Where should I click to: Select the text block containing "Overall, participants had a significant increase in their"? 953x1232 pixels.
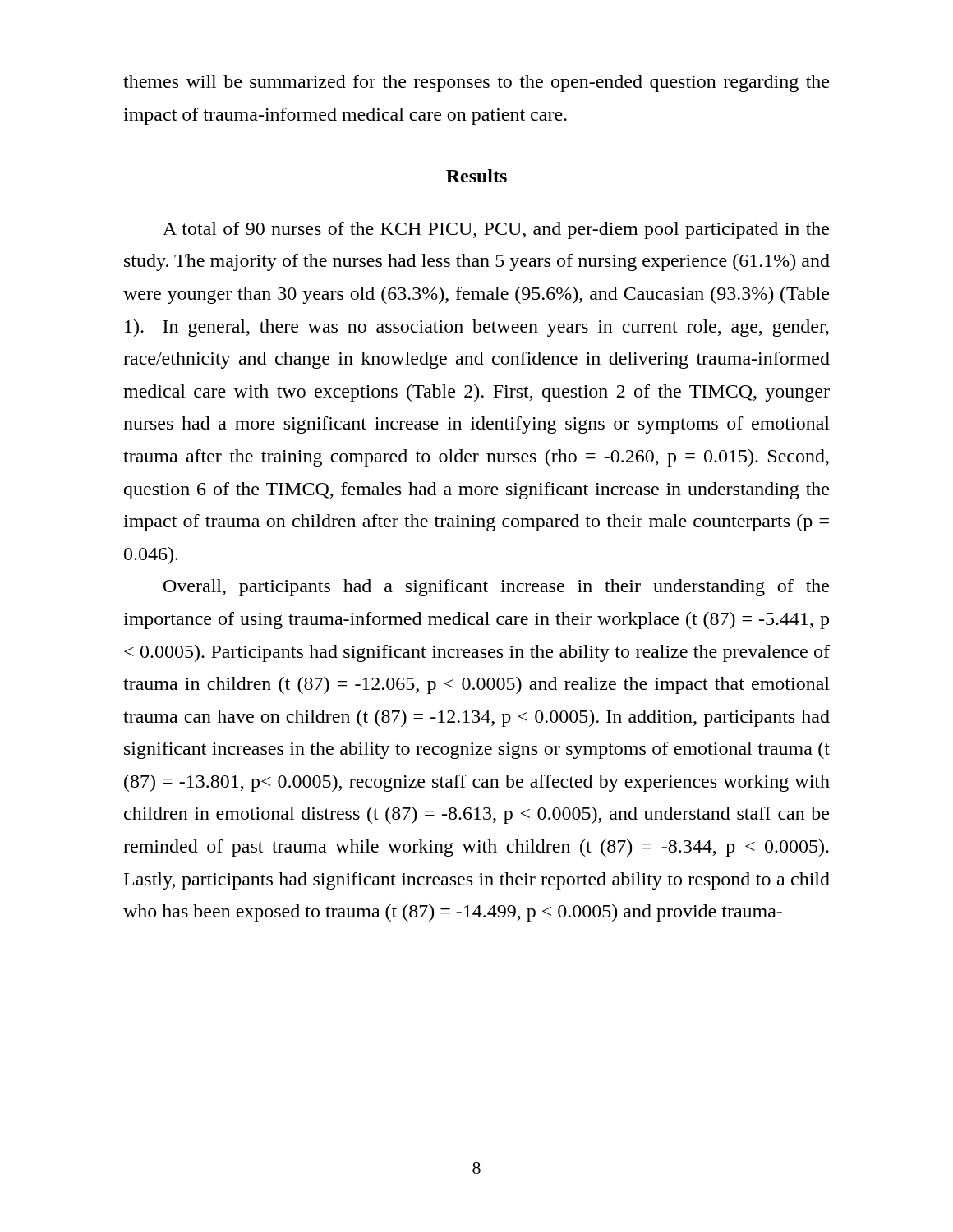476,749
